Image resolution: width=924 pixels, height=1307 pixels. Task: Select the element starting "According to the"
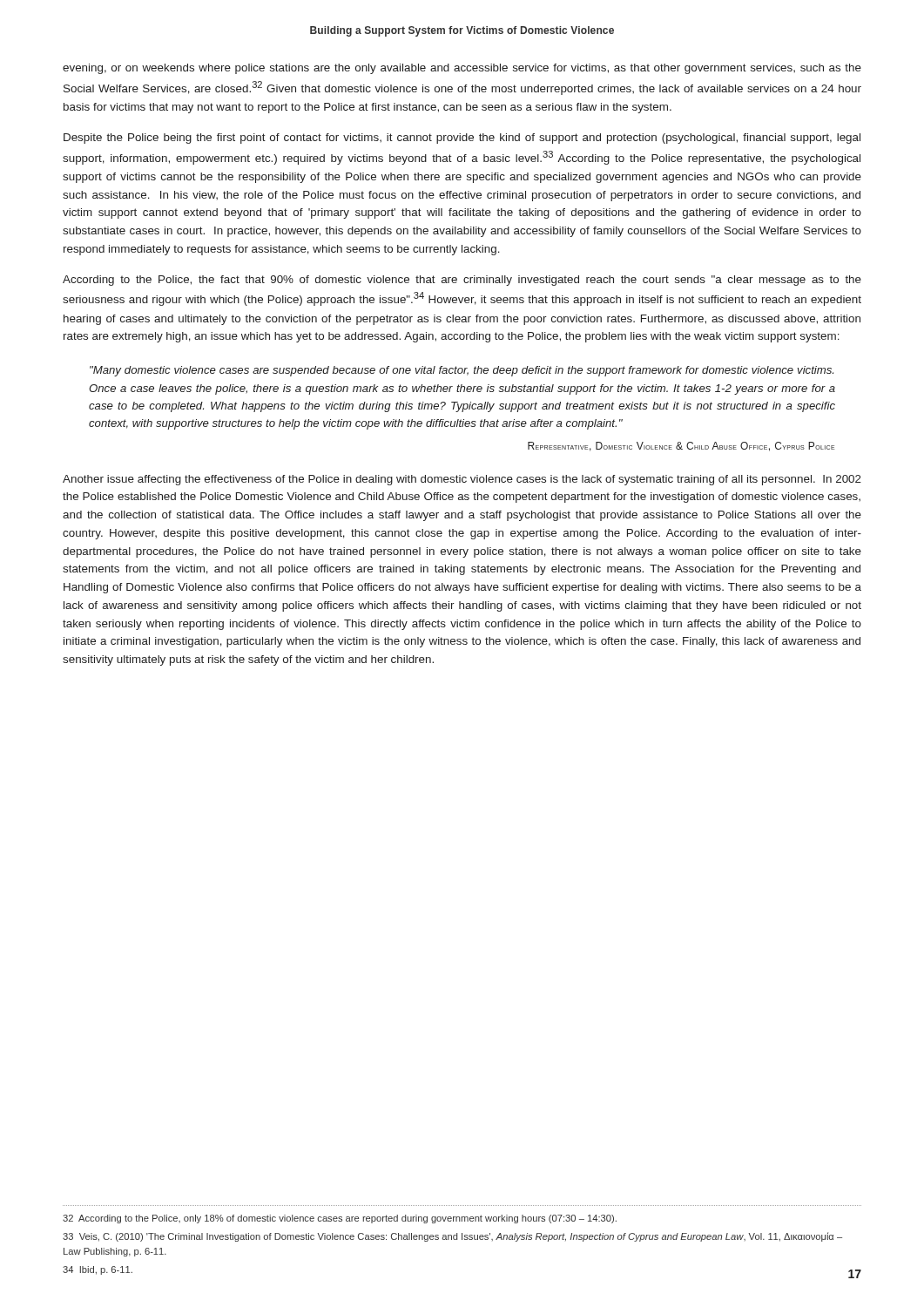point(462,308)
